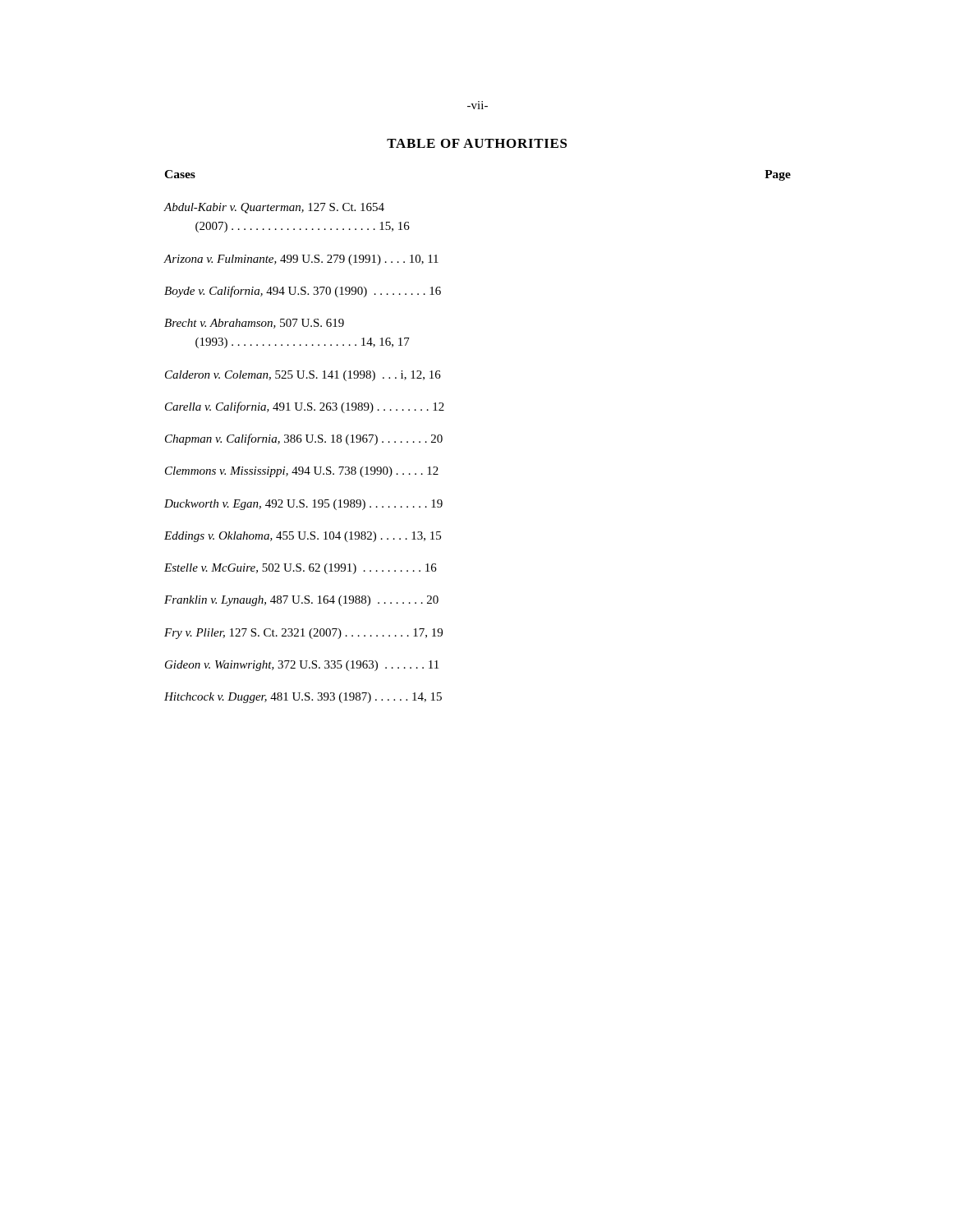The image size is (955, 1232).
Task: Find the passage starting "TABLE OF AUTHORITIES"
Action: 478,143
